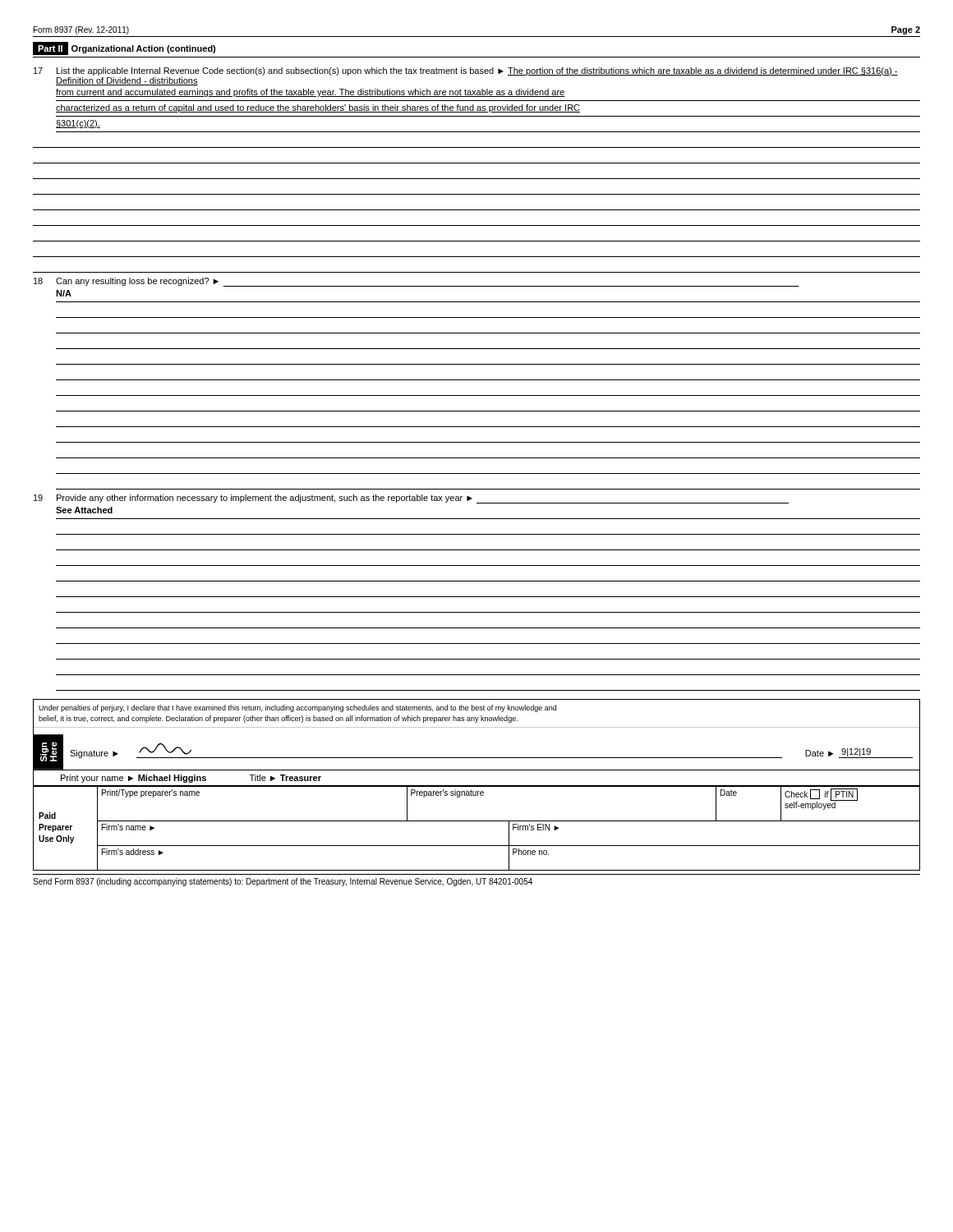Navigate to the text block starting "17 List the applicable Internal Revenue"
The image size is (953, 1232).
[x=476, y=169]
